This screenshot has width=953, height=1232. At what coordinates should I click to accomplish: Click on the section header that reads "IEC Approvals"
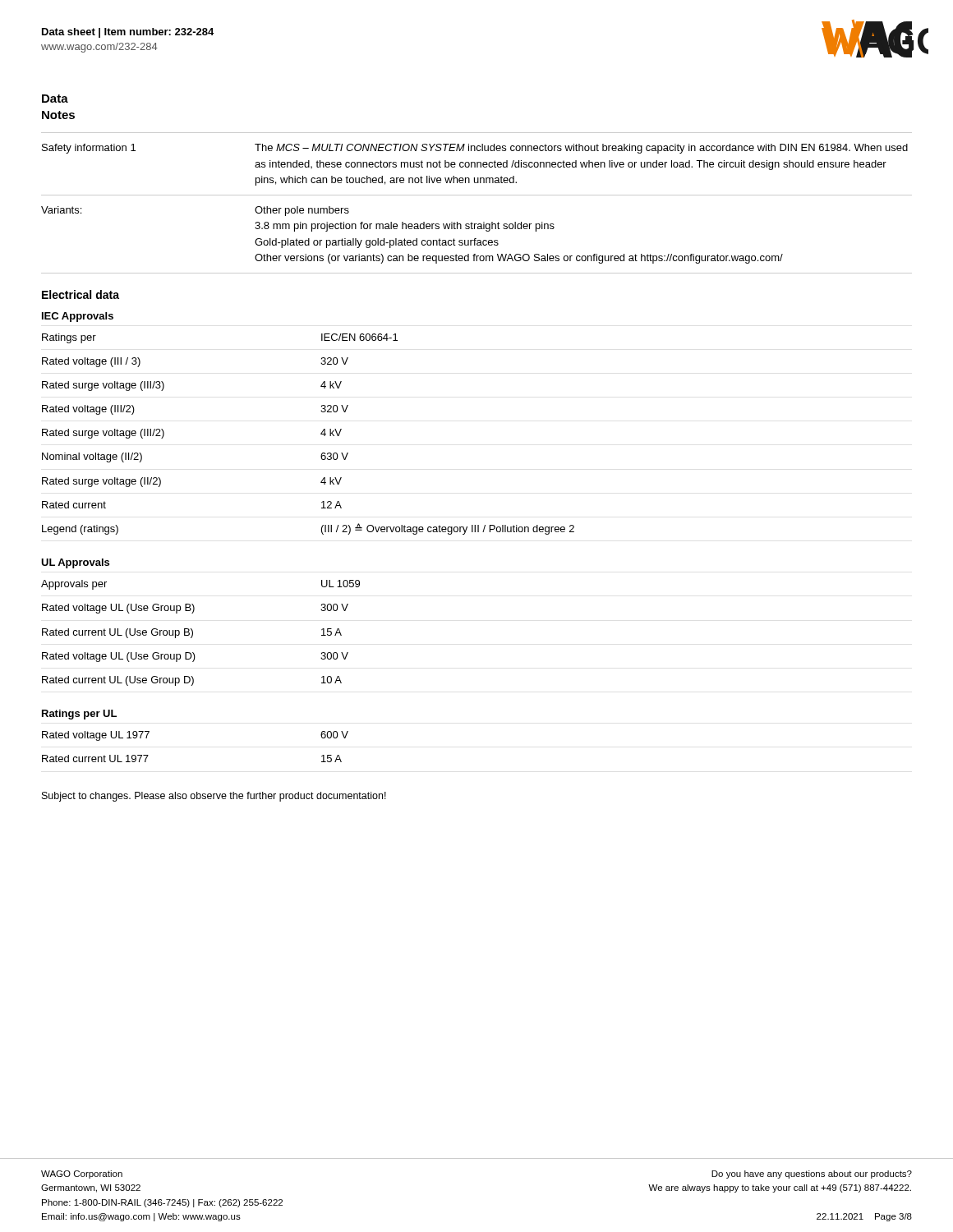pyautogui.click(x=77, y=315)
